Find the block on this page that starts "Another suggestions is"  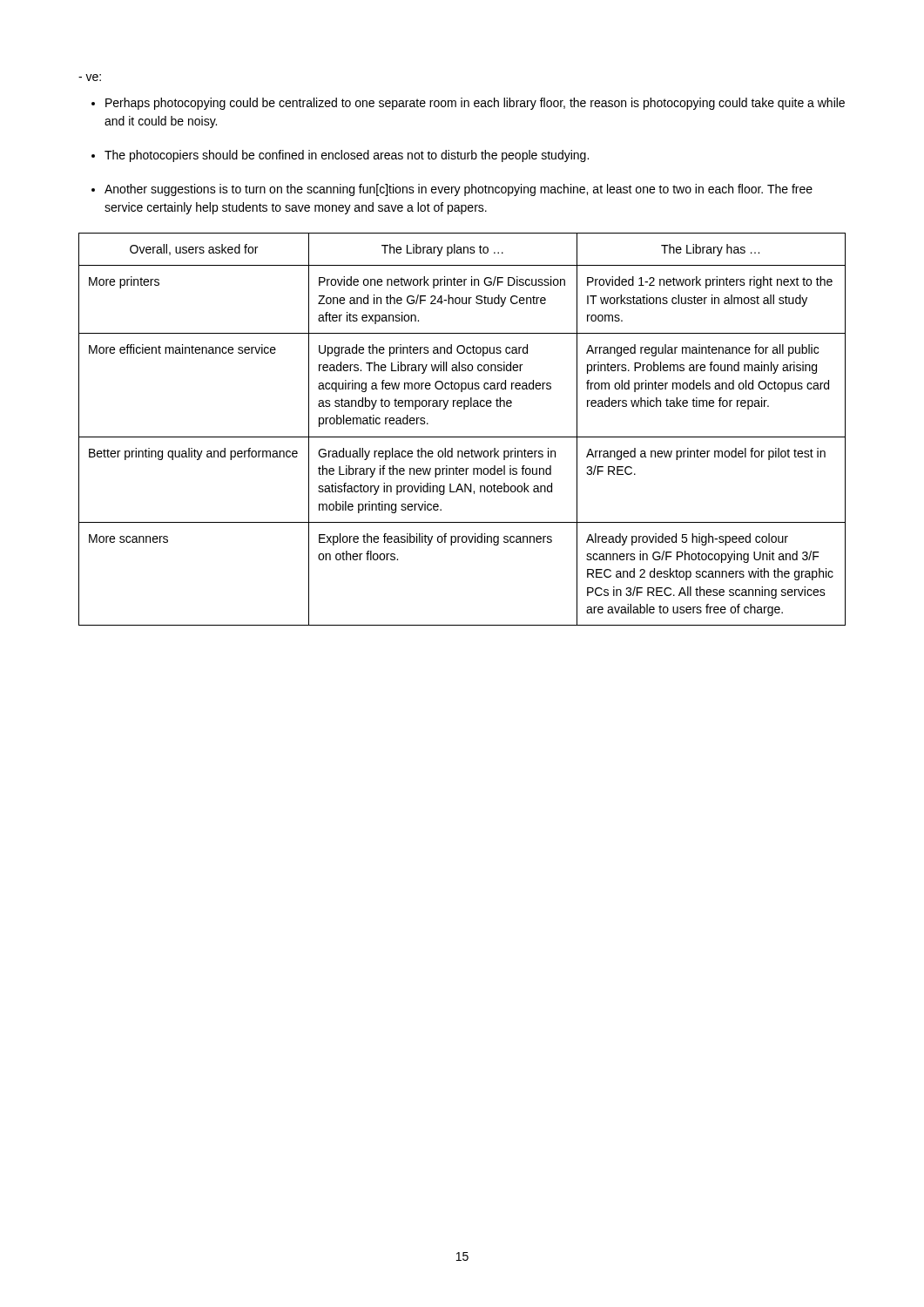click(475, 199)
